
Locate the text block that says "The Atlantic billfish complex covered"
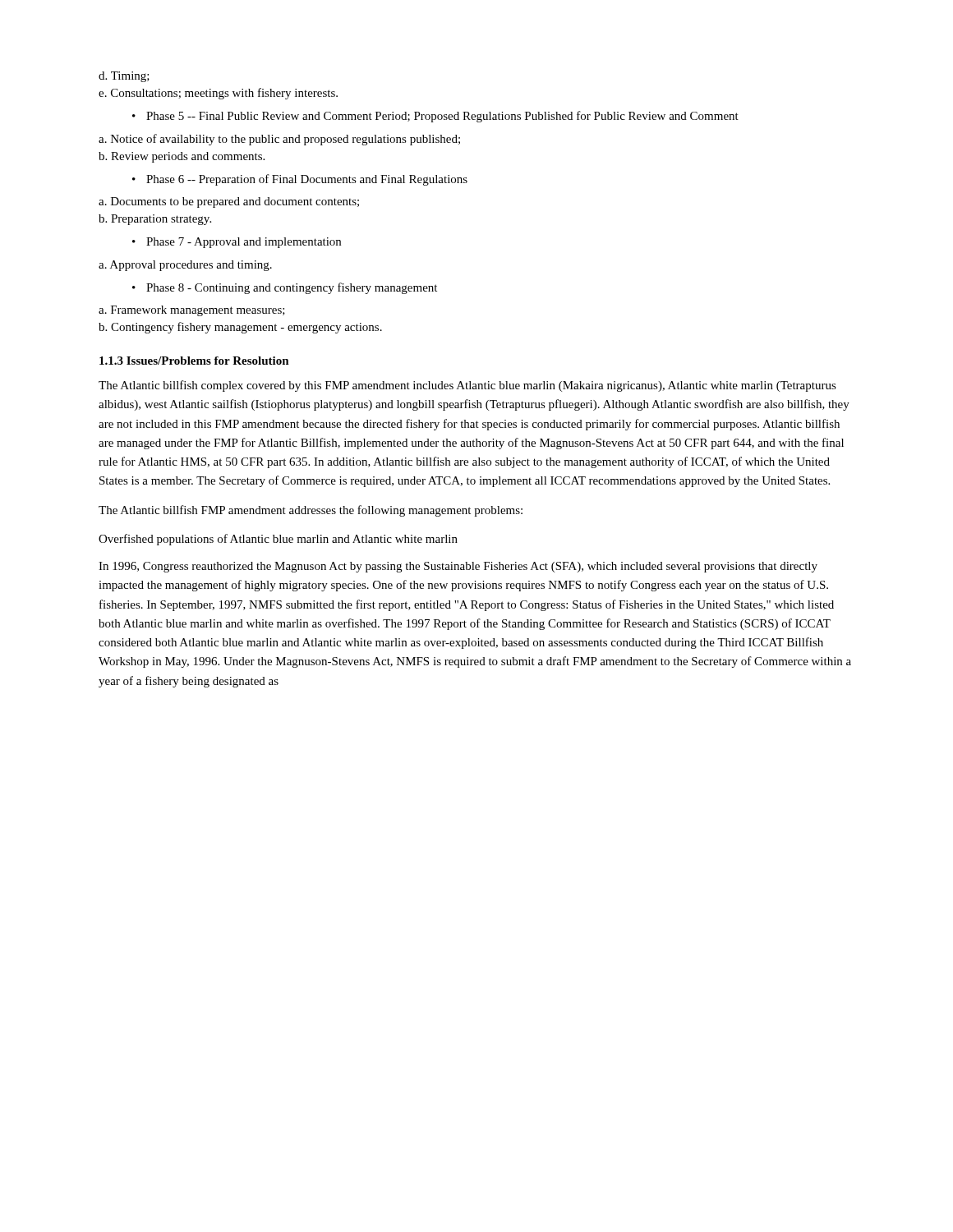[474, 433]
